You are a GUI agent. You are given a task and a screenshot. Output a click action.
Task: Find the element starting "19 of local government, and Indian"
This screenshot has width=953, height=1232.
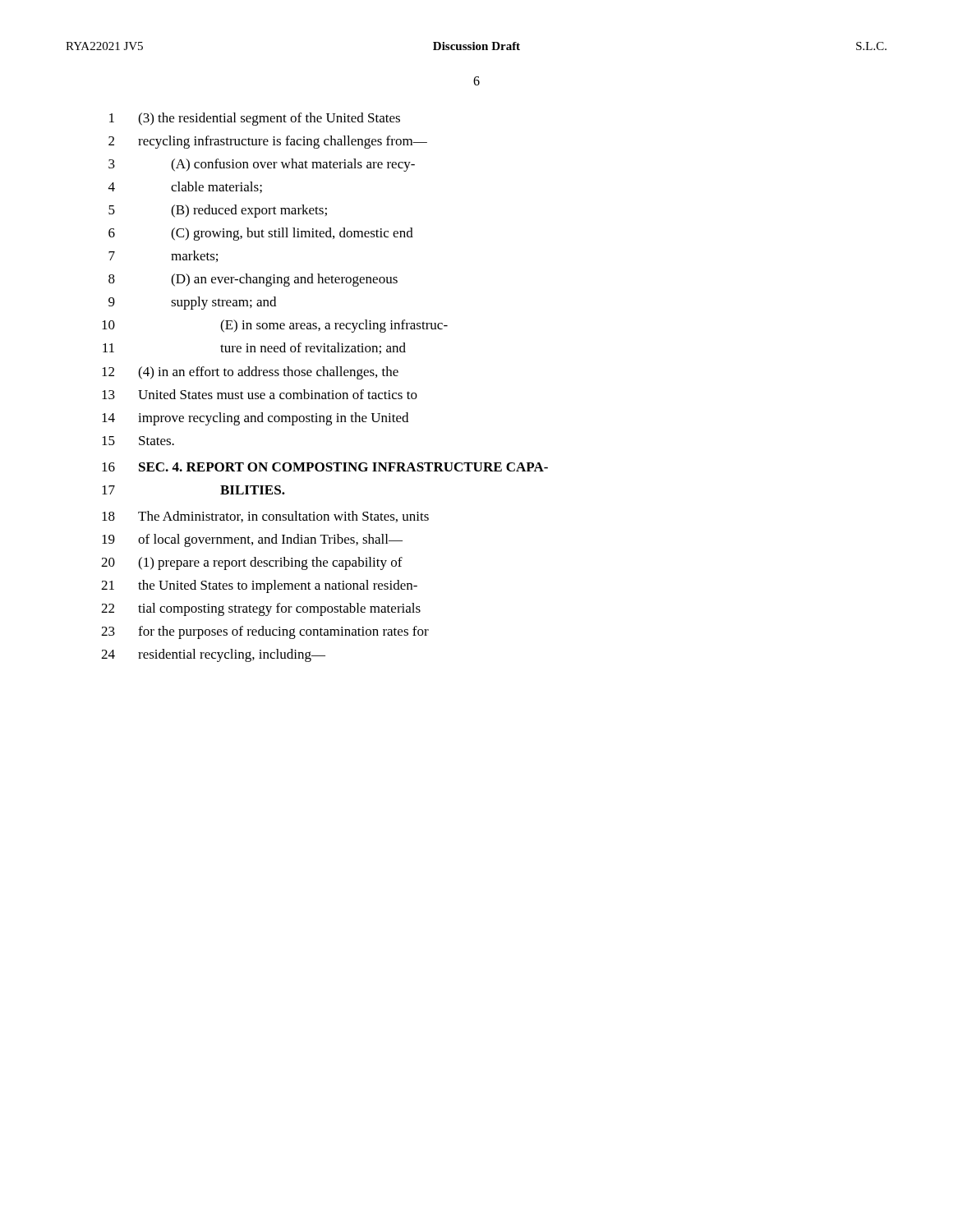(x=252, y=540)
